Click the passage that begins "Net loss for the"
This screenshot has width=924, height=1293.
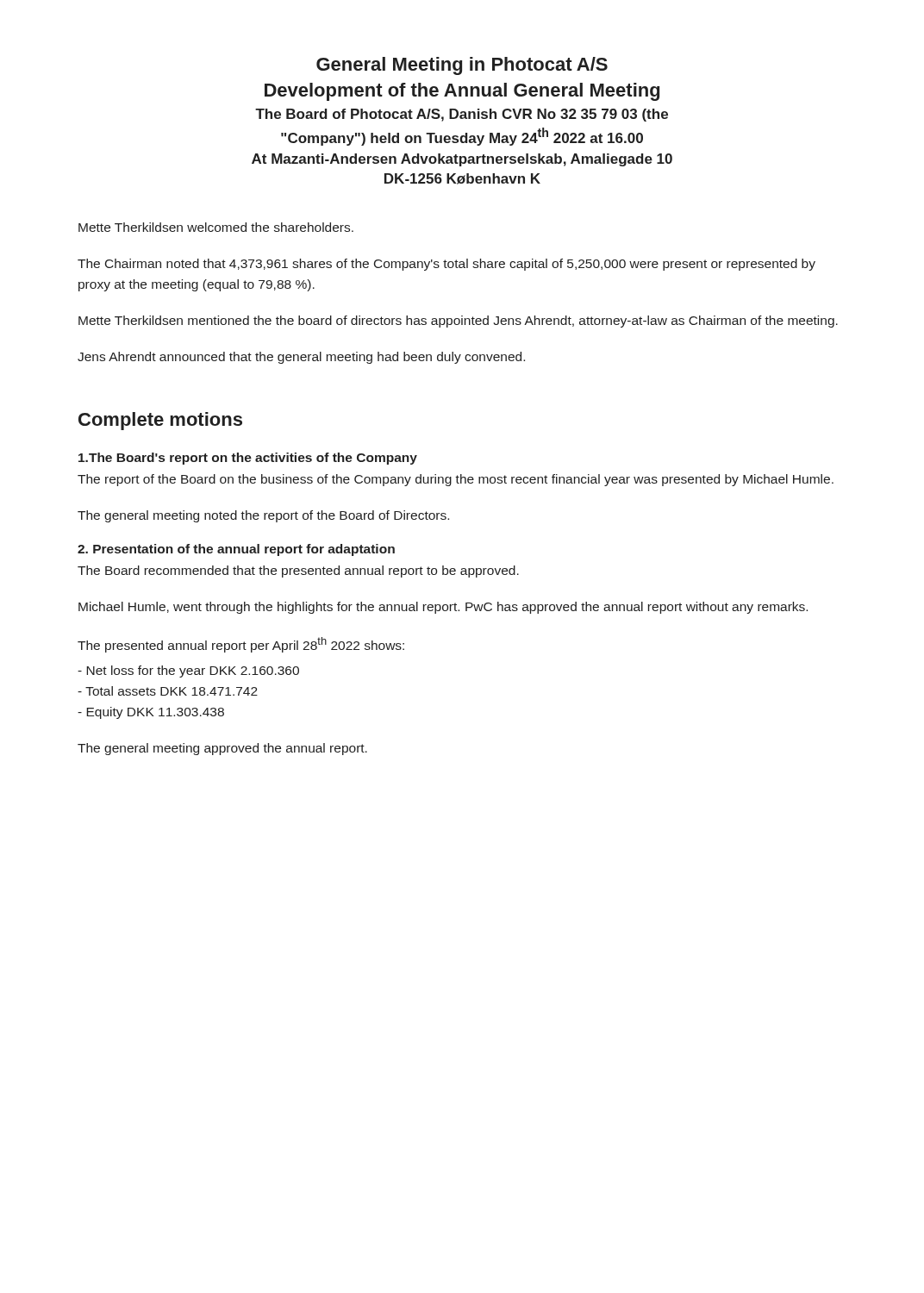(x=189, y=670)
